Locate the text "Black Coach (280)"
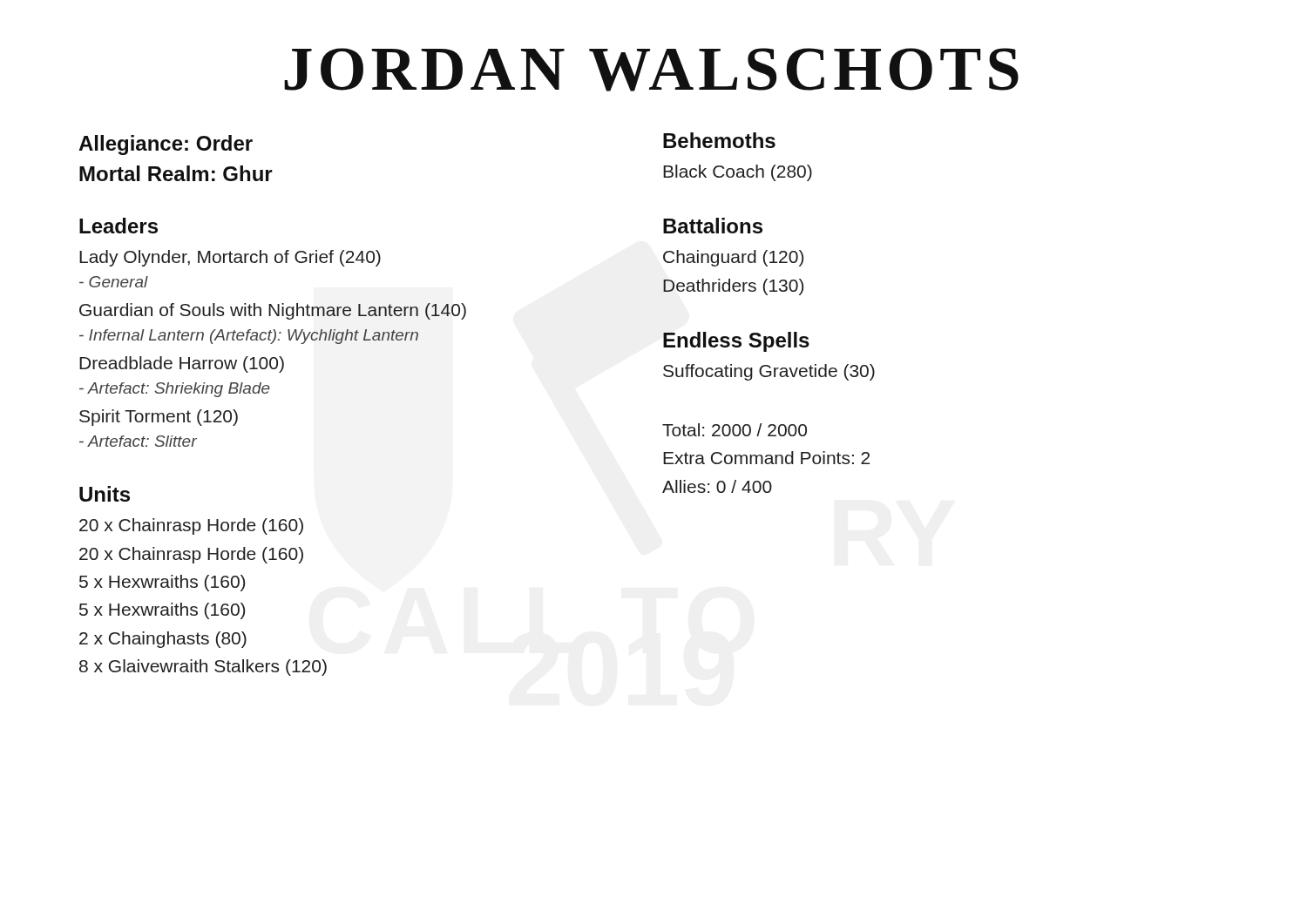This screenshot has height=924, width=1307. [x=737, y=171]
